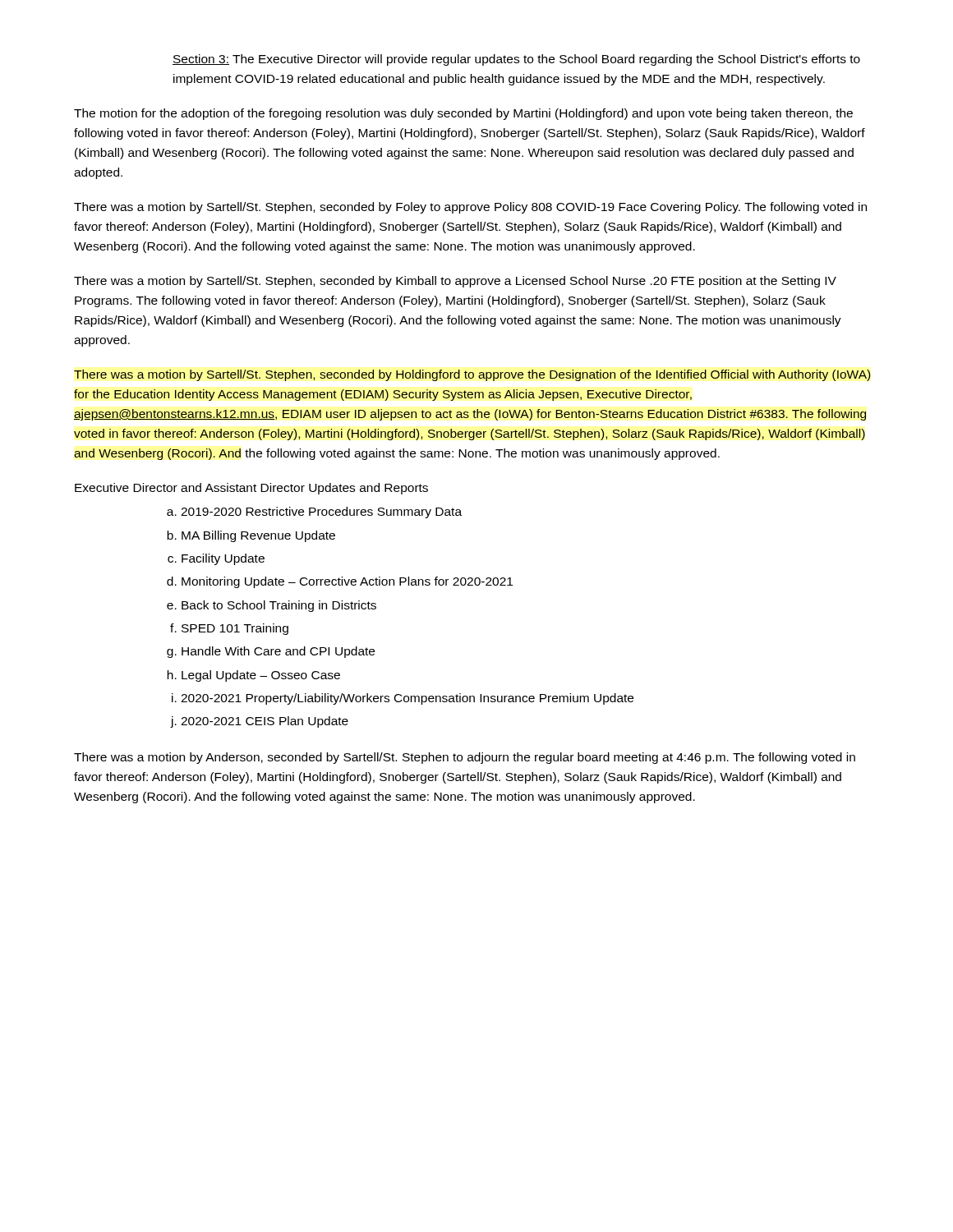The image size is (953, 1232).
Task: Select the list item with the text "Back to School Training in Districts"
Action: tap(279, 605)
